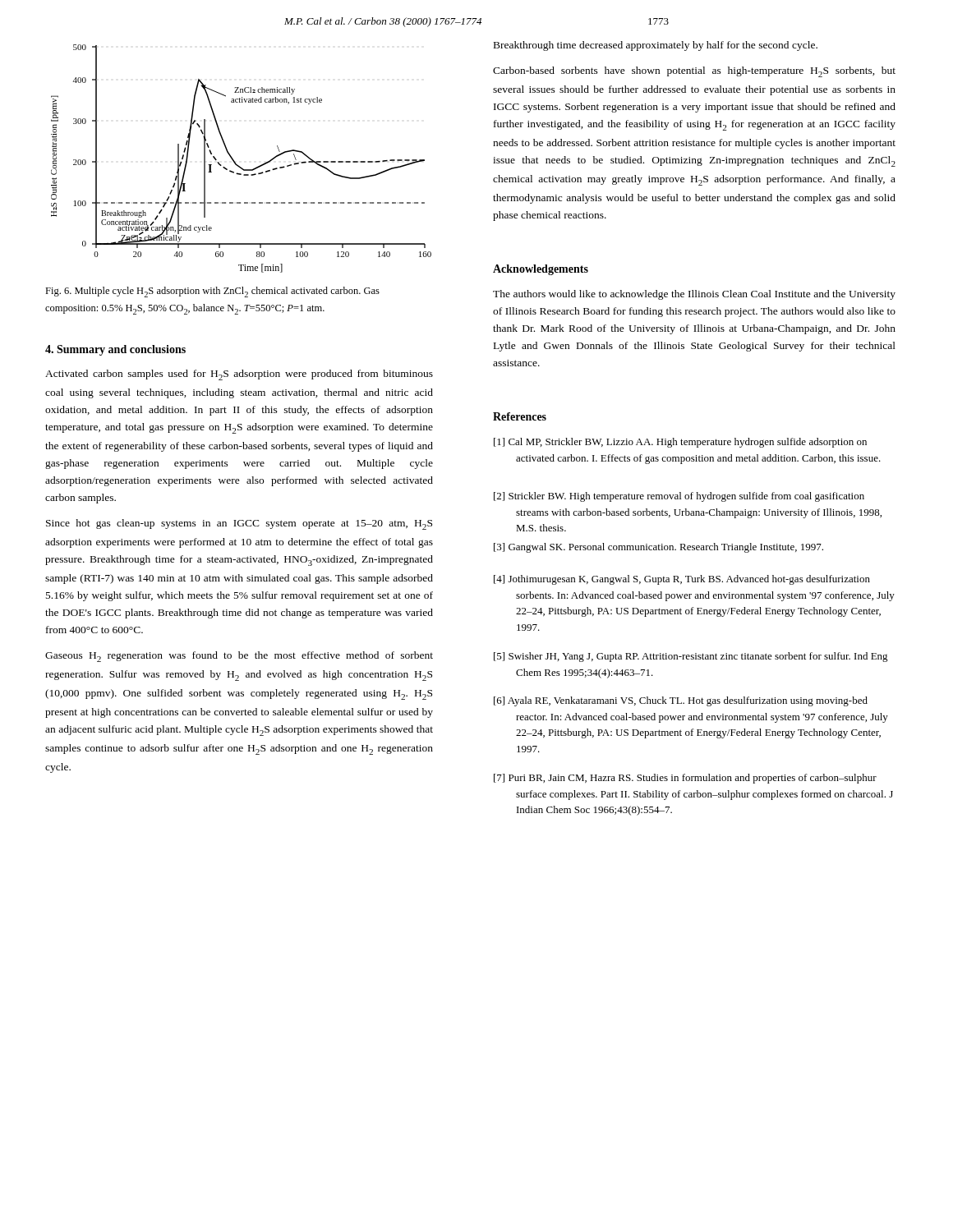The image size is (953, 1232).
Task: Click on the region starting "[1] Cal MP, Strickler BW, Lizzio AA."
Action: tap(694, 450)
